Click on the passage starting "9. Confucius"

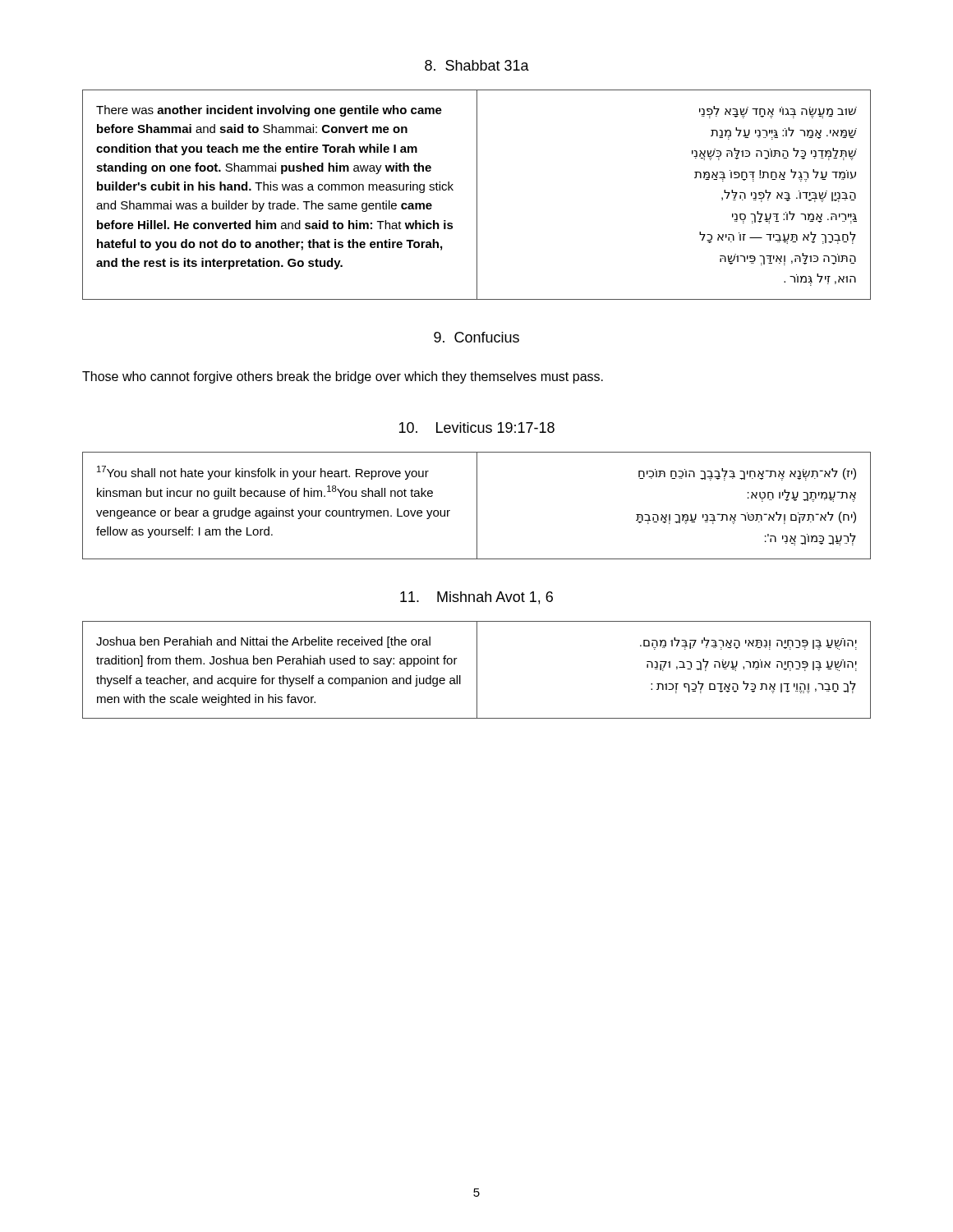coord(476,337)
